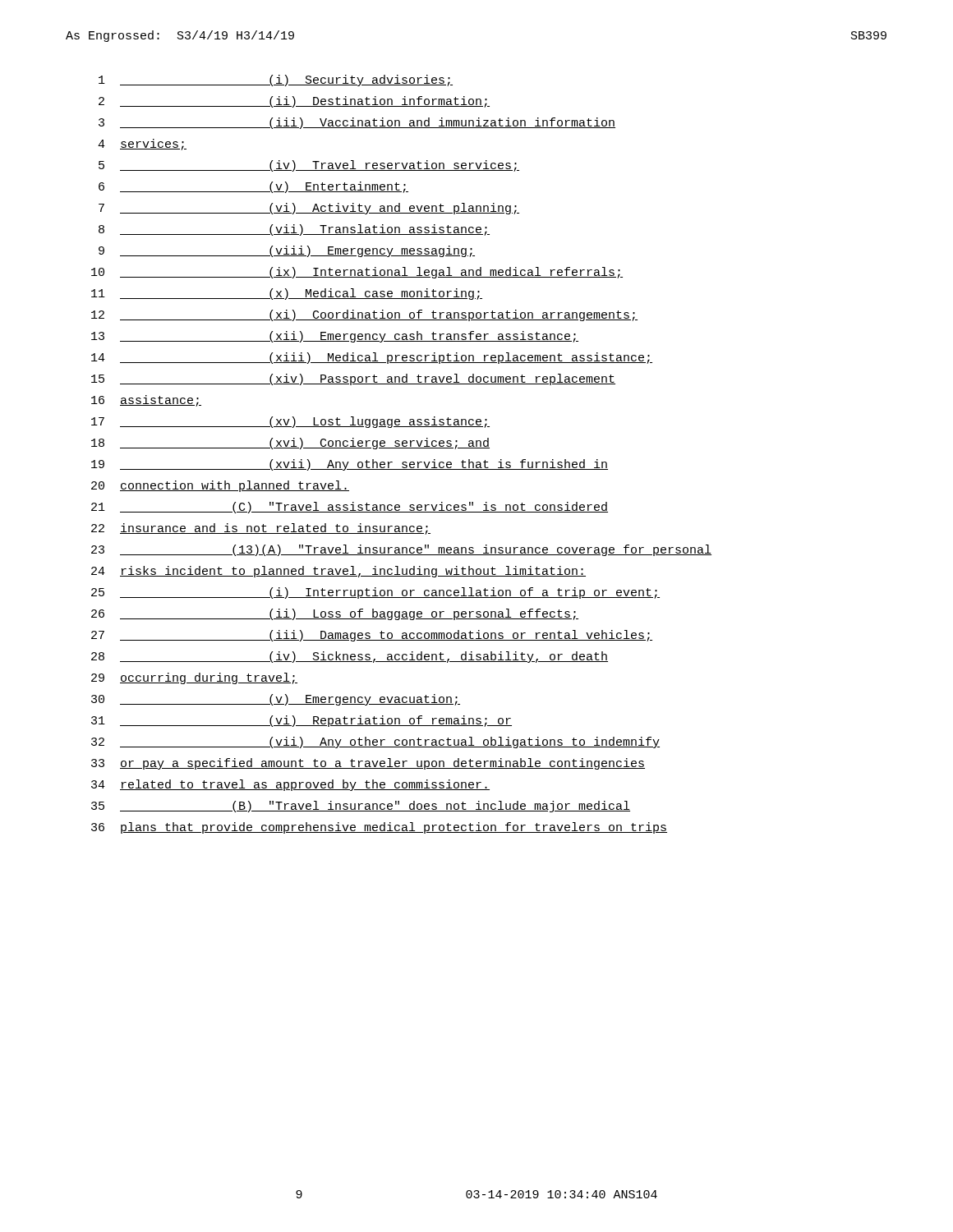
Task: Find the region starting "27 (iii) Damages to"
Action: (359, 636)
